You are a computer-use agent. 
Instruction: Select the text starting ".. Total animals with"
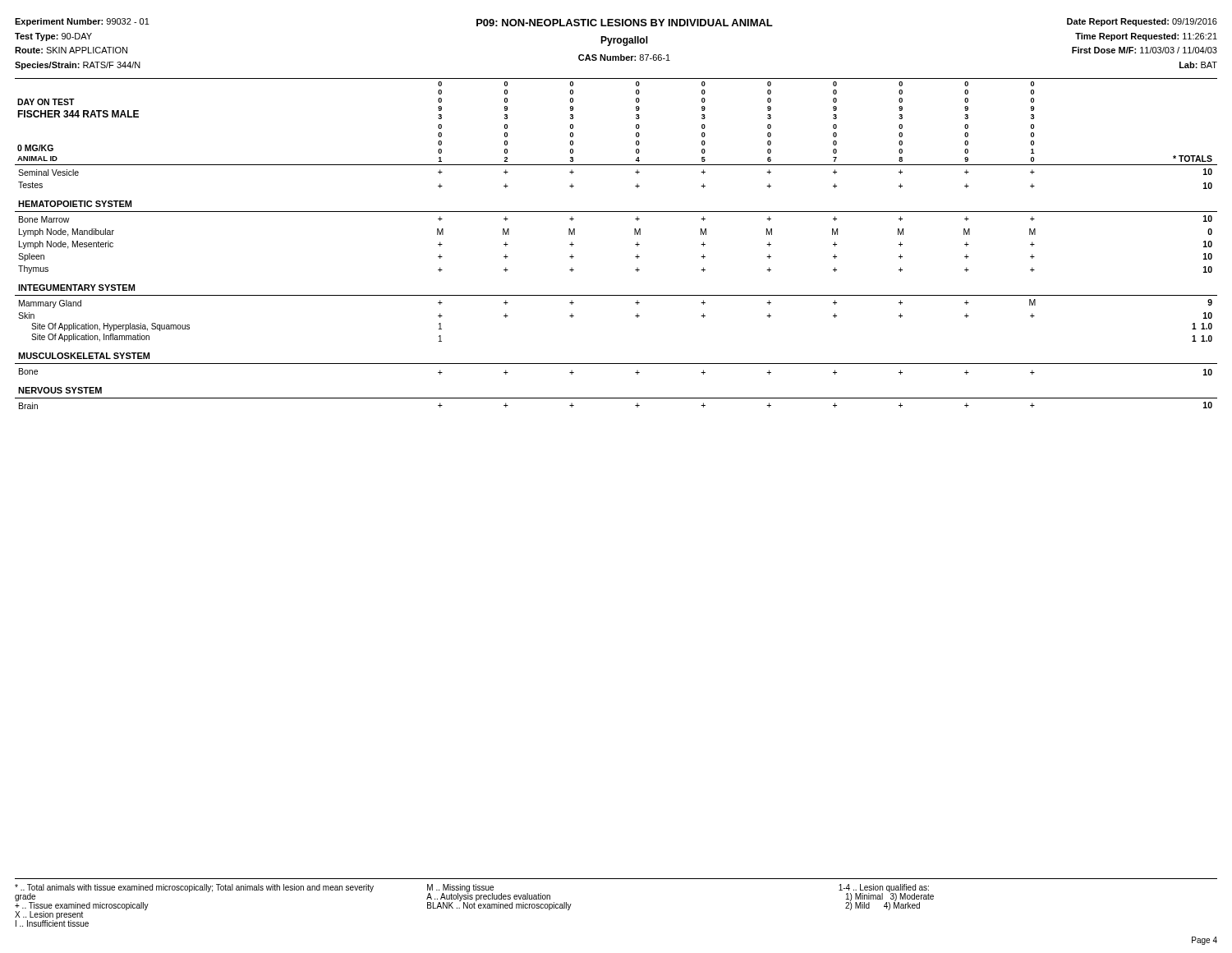(x=474, y=905)
